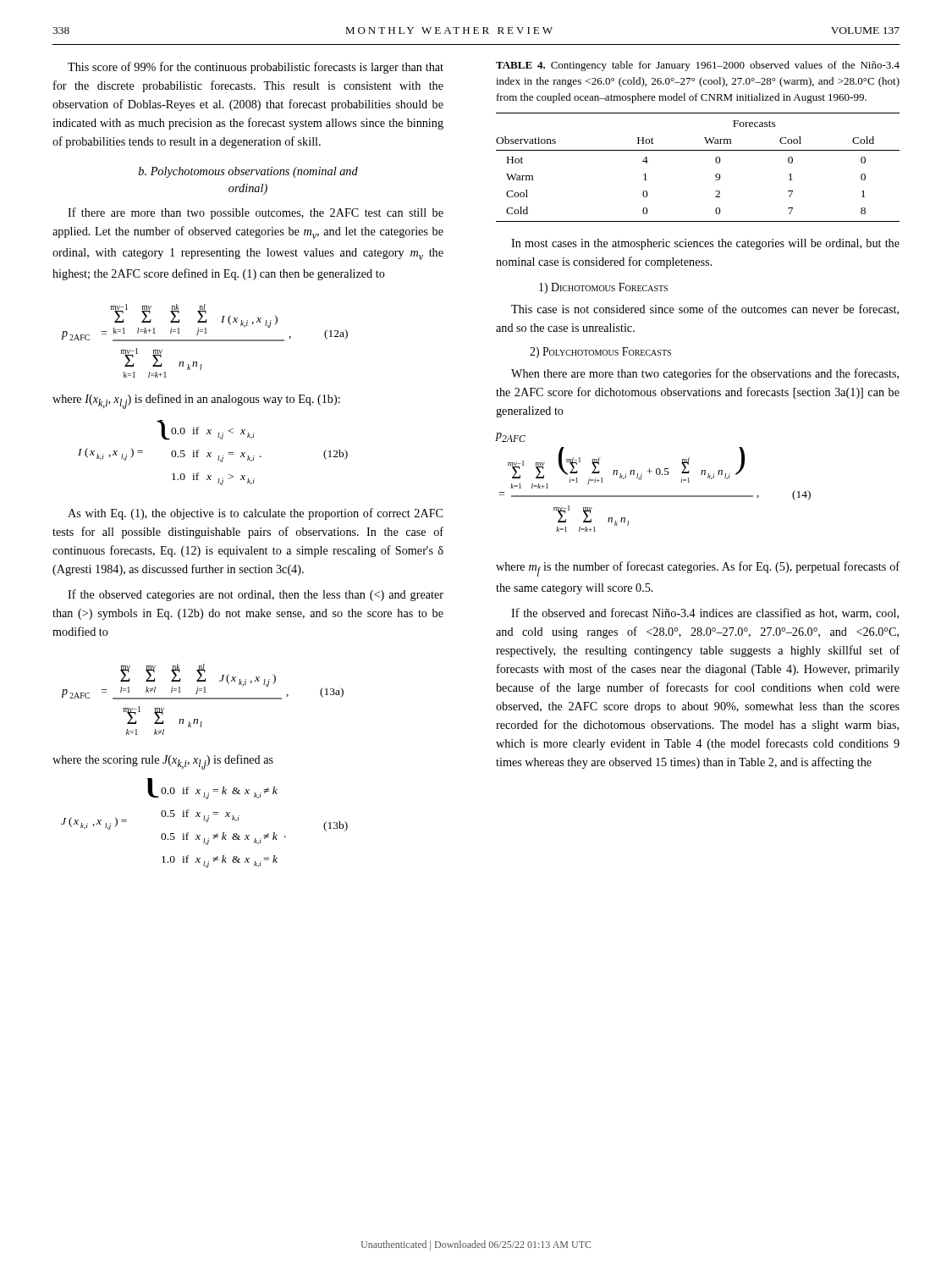Find the text block that says "When there are more"

tap(698, 392)
